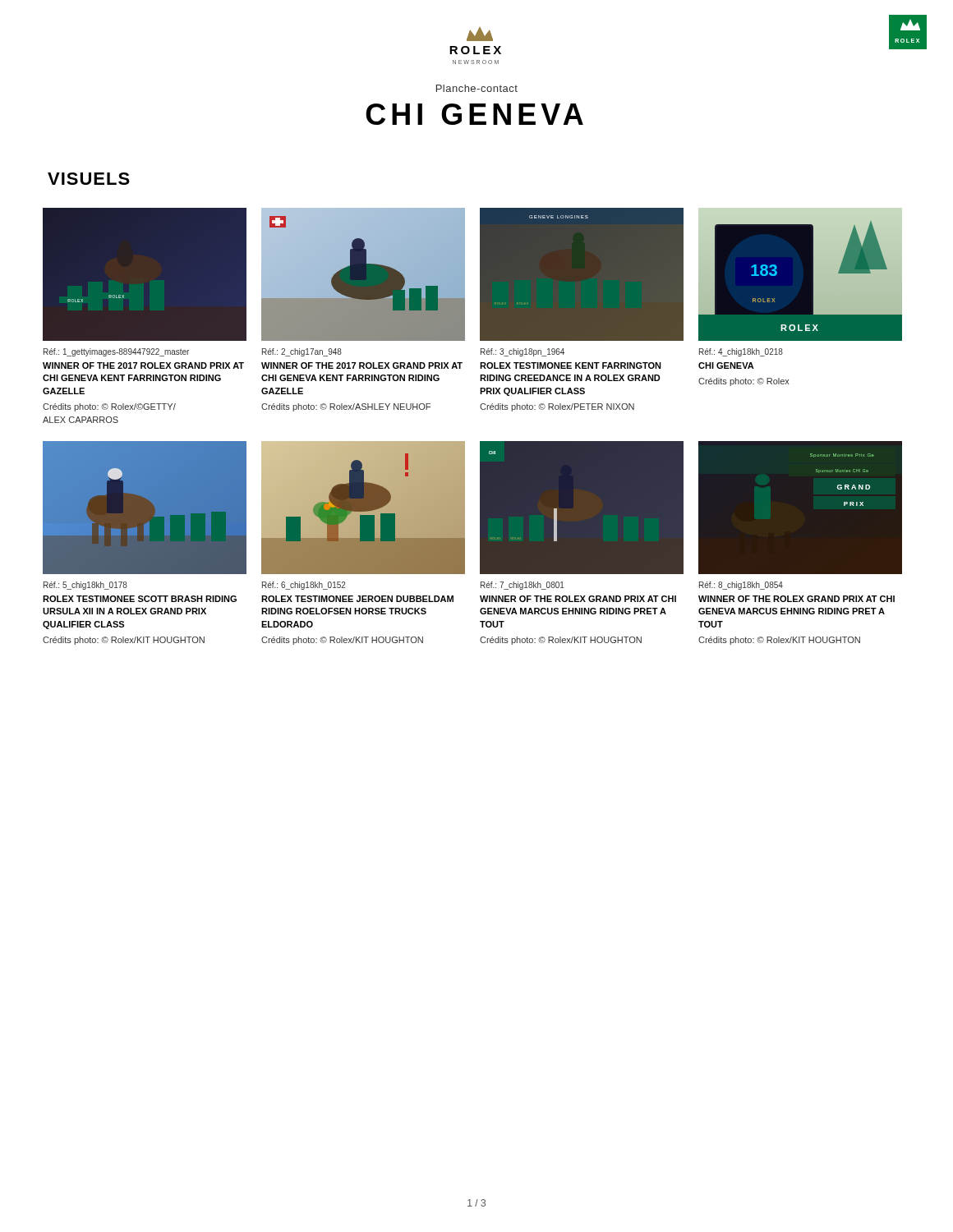Locate the text block that says "ROLEX TESTIMONEE SCOTT BRASH RIDING URSULA XII"

point(140,611)
